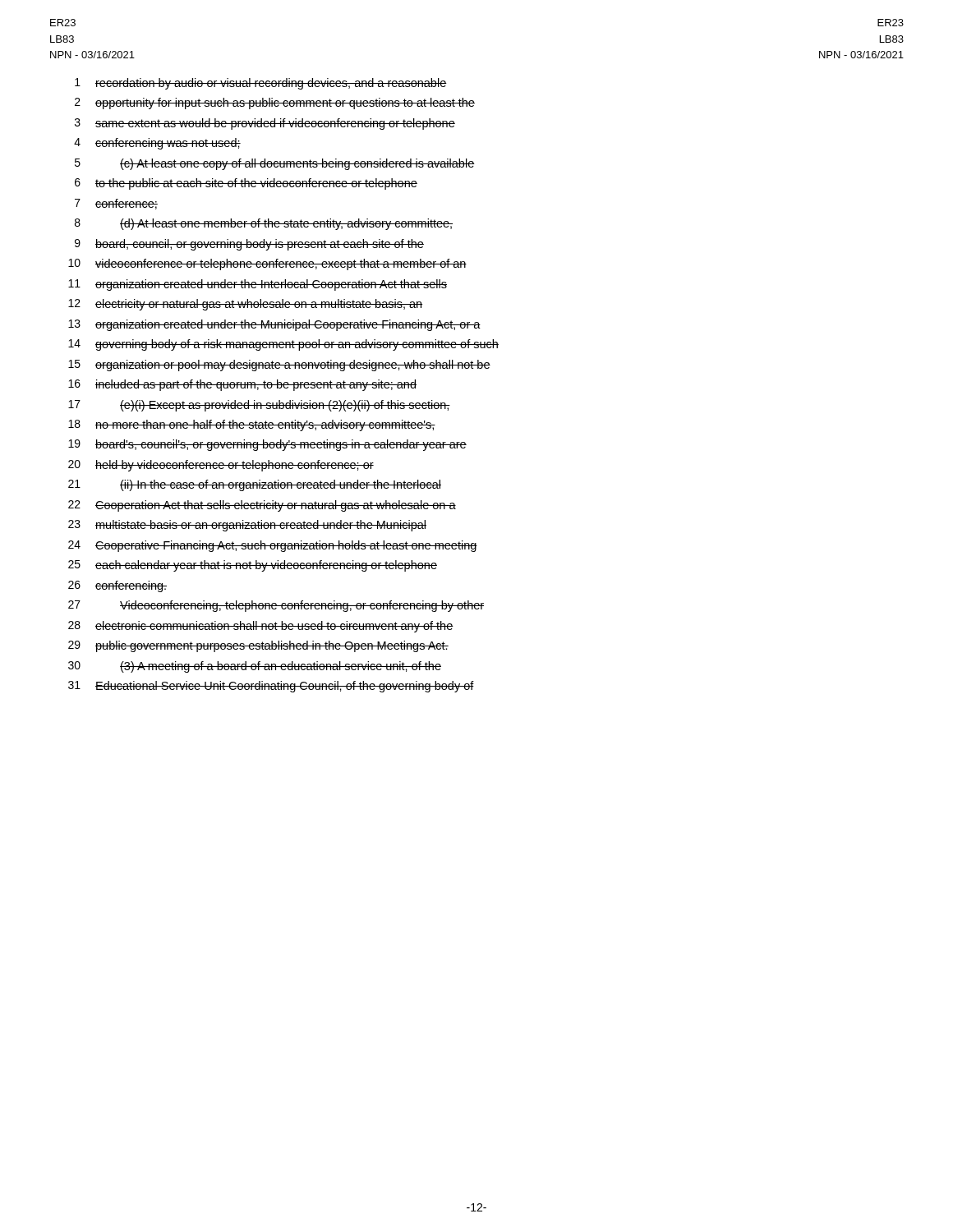Locate the element starting "28 electronic communication shall not be used to"
Image resolution: width=953 pixels, height=1232 pixels.
[x=261, y=627]
